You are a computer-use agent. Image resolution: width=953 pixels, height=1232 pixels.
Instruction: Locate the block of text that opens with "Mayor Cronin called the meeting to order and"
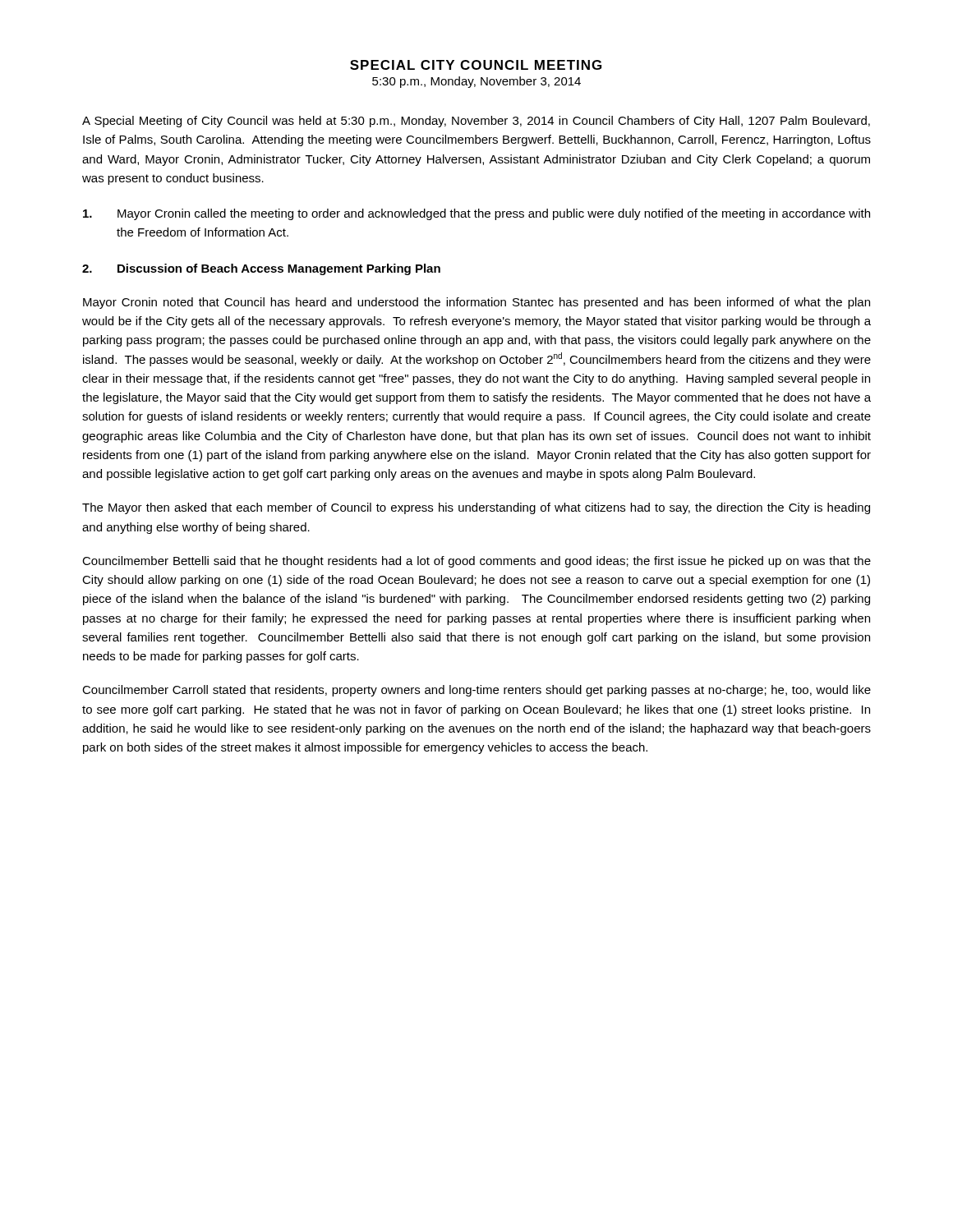[476, 223]
